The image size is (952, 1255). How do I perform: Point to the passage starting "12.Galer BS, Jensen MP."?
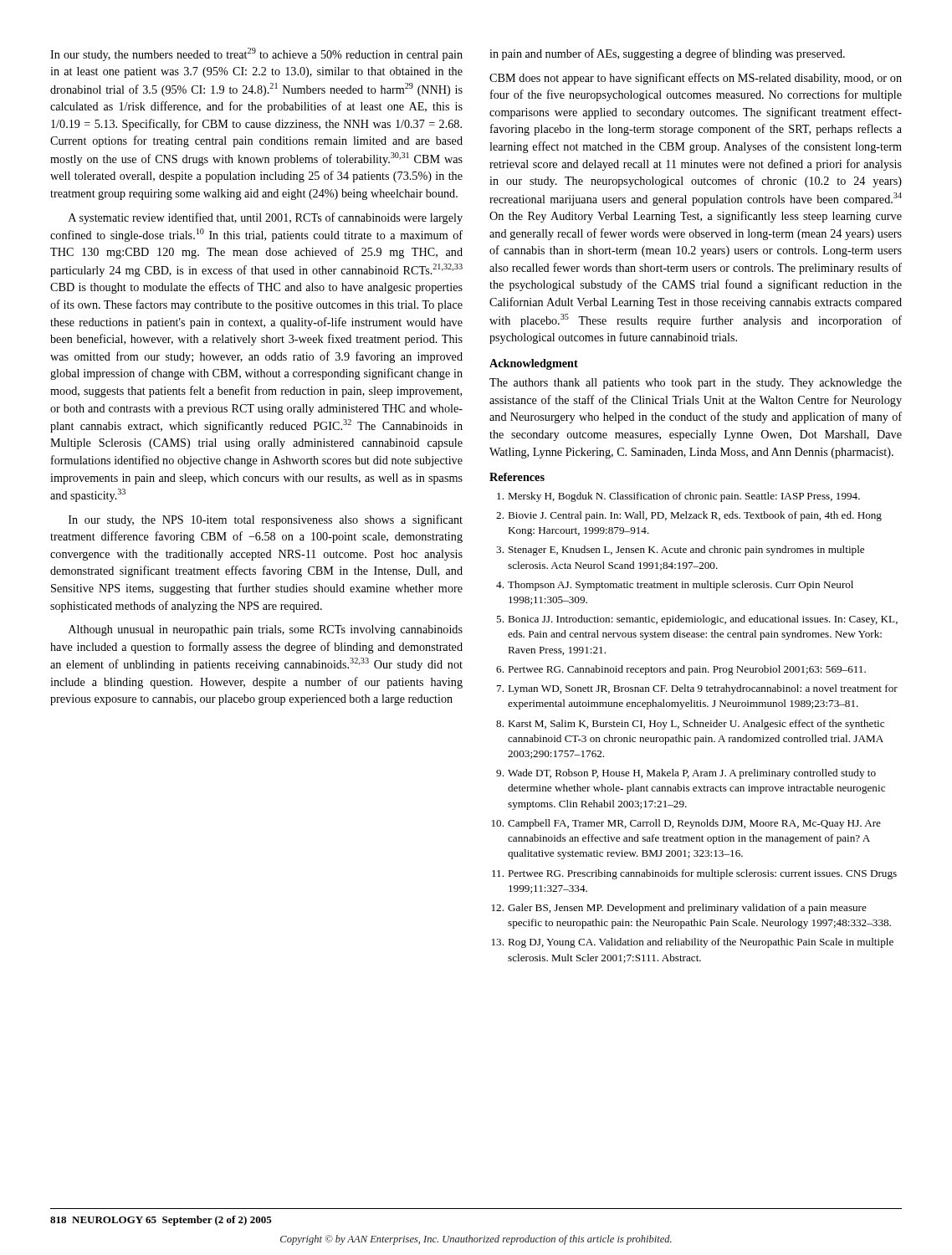pyautogui.click(x=696, y=915)
